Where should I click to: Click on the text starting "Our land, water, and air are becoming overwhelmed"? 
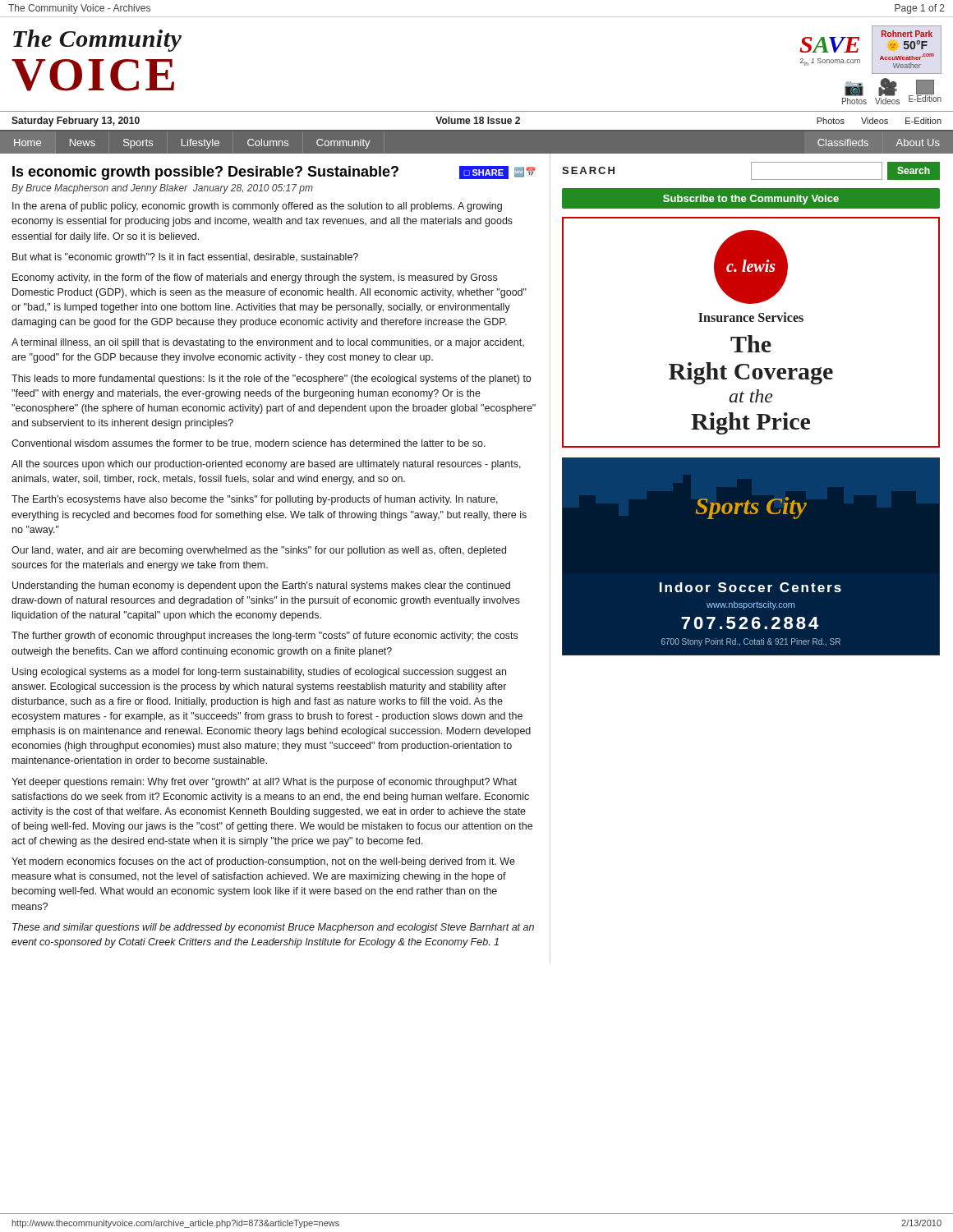point(259,557)
